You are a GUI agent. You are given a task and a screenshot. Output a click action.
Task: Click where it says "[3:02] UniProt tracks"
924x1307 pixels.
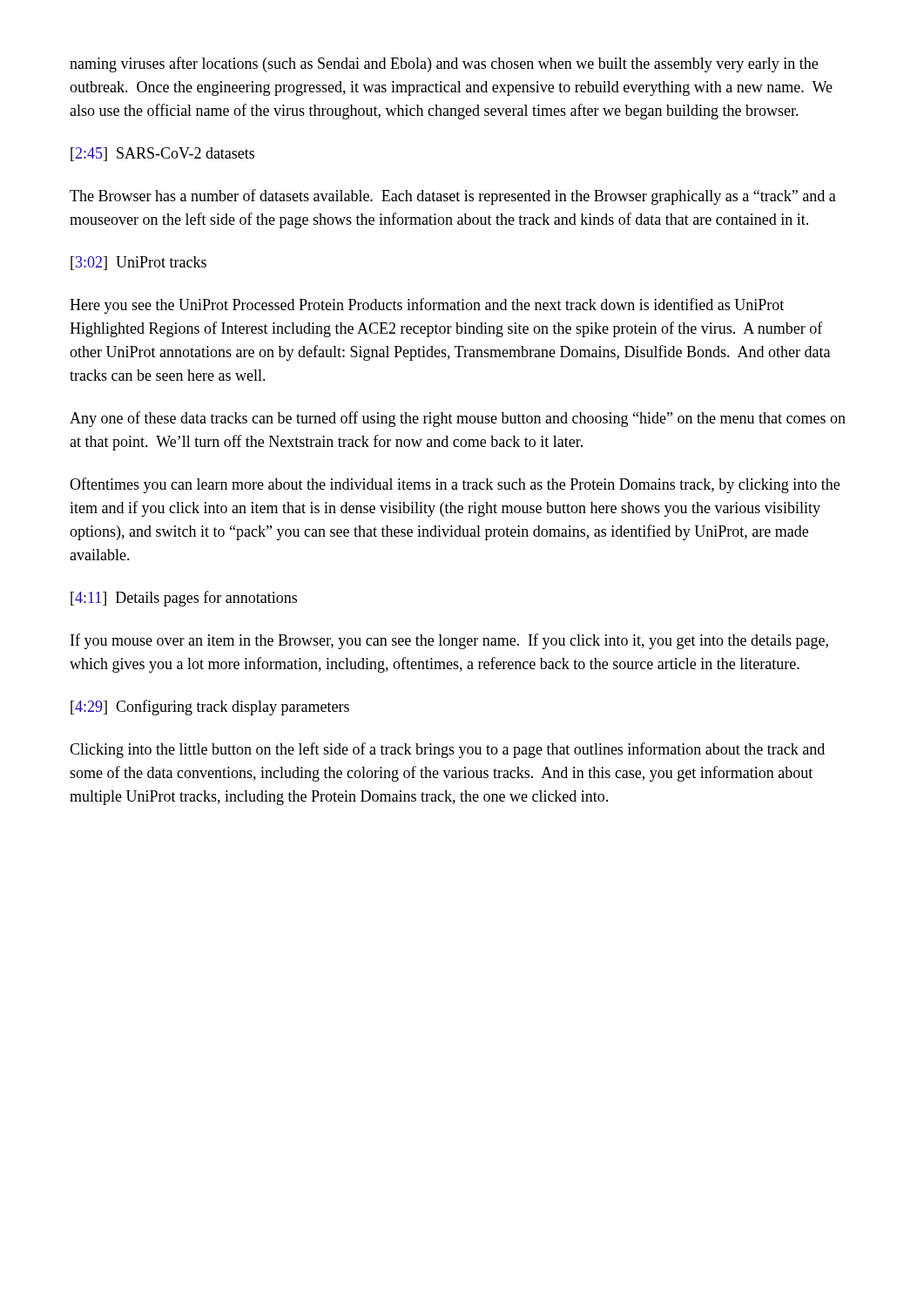[x=138, y=263]
